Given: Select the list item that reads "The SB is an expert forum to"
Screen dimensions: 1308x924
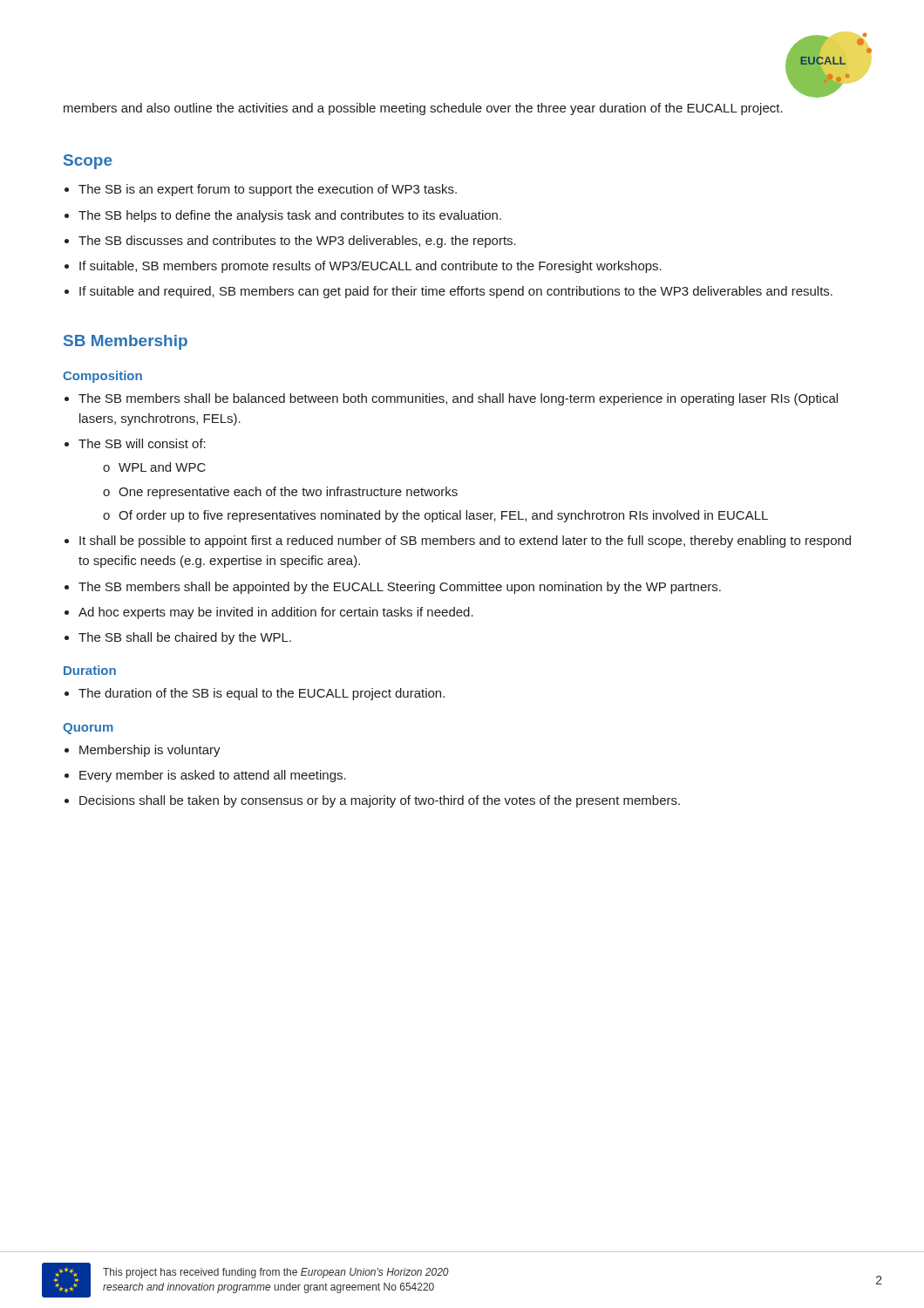Looking at the screenshot, I should coord(268,190).
